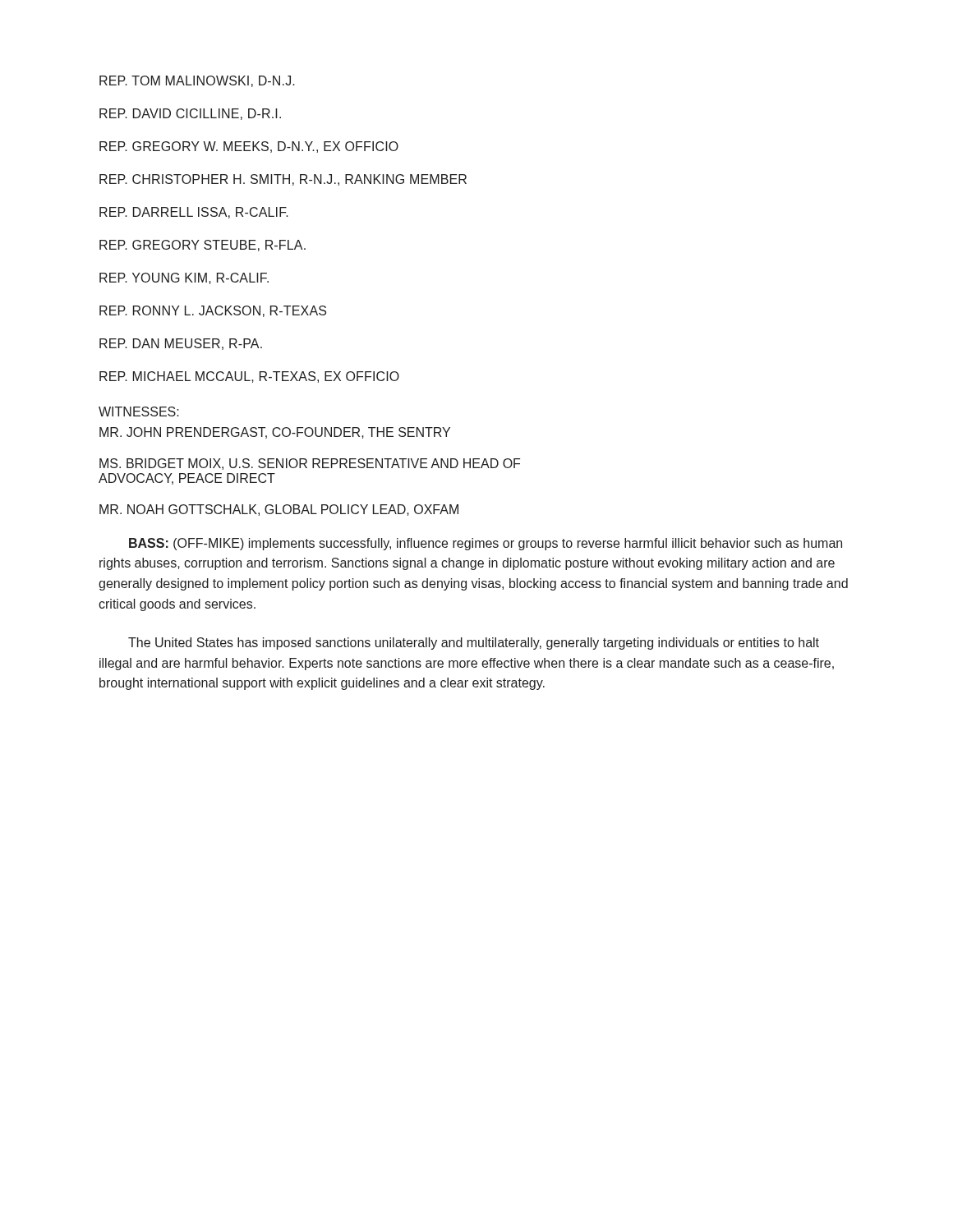Find the block on this page that starts "MS. BRIDGET MOIX, U.S. SENIOR REPRESENTATIVE"
The height and width of the screenshot is (1232, 953).
(310, 471)
